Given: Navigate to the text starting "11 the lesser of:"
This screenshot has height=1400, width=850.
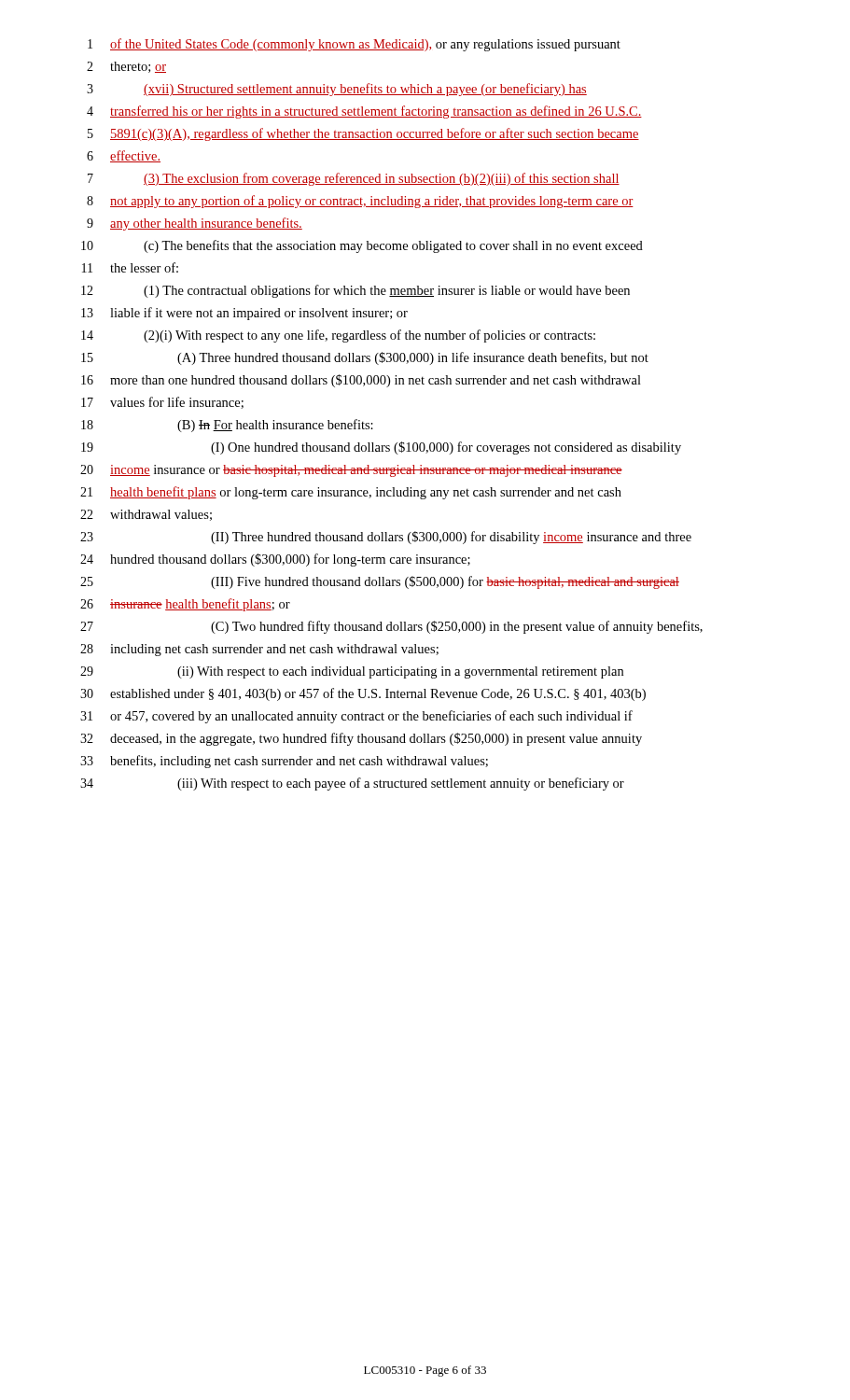Looking at the screenshot, I should click(130, 267).
